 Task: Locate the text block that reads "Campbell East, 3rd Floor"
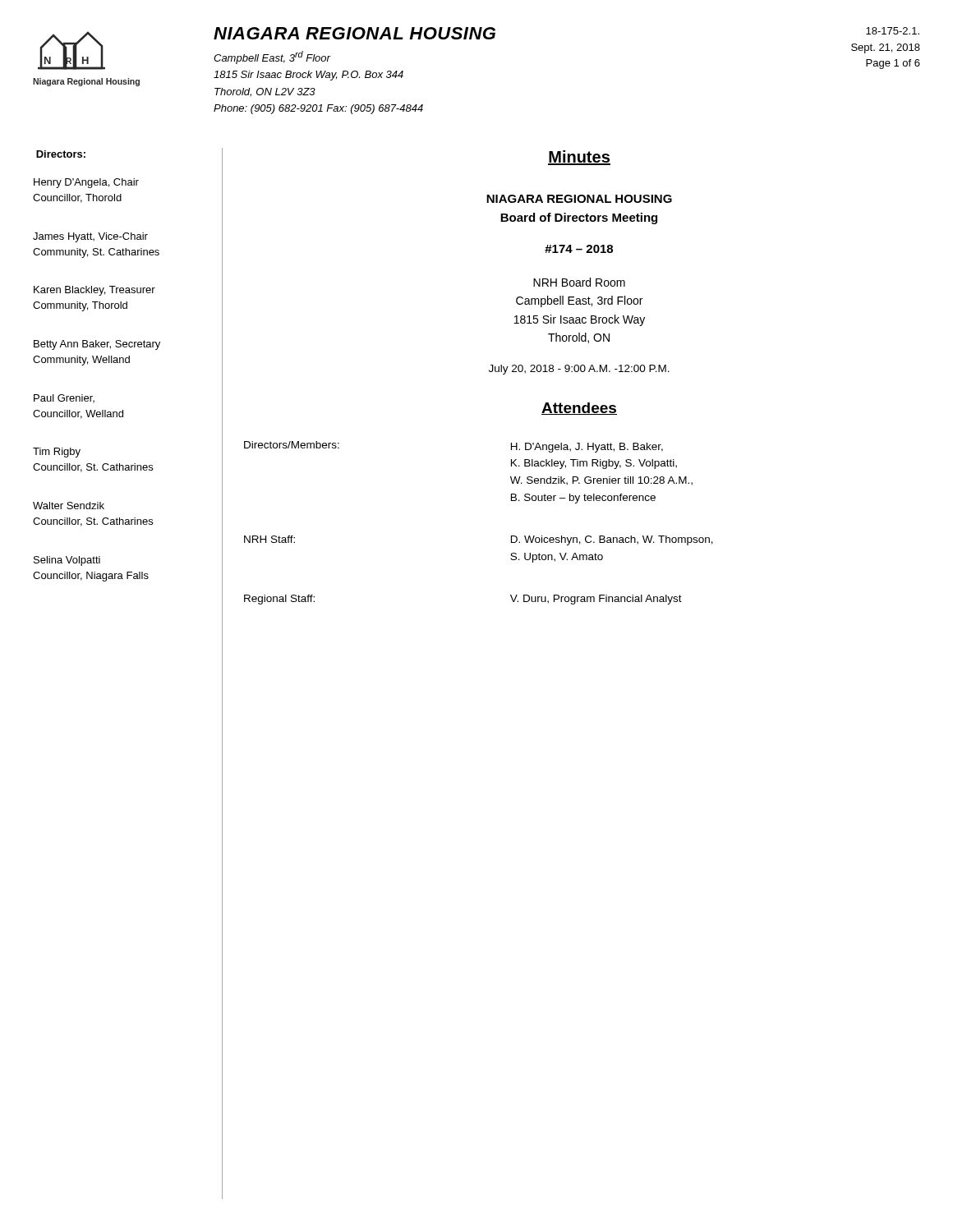click(318, 82)
